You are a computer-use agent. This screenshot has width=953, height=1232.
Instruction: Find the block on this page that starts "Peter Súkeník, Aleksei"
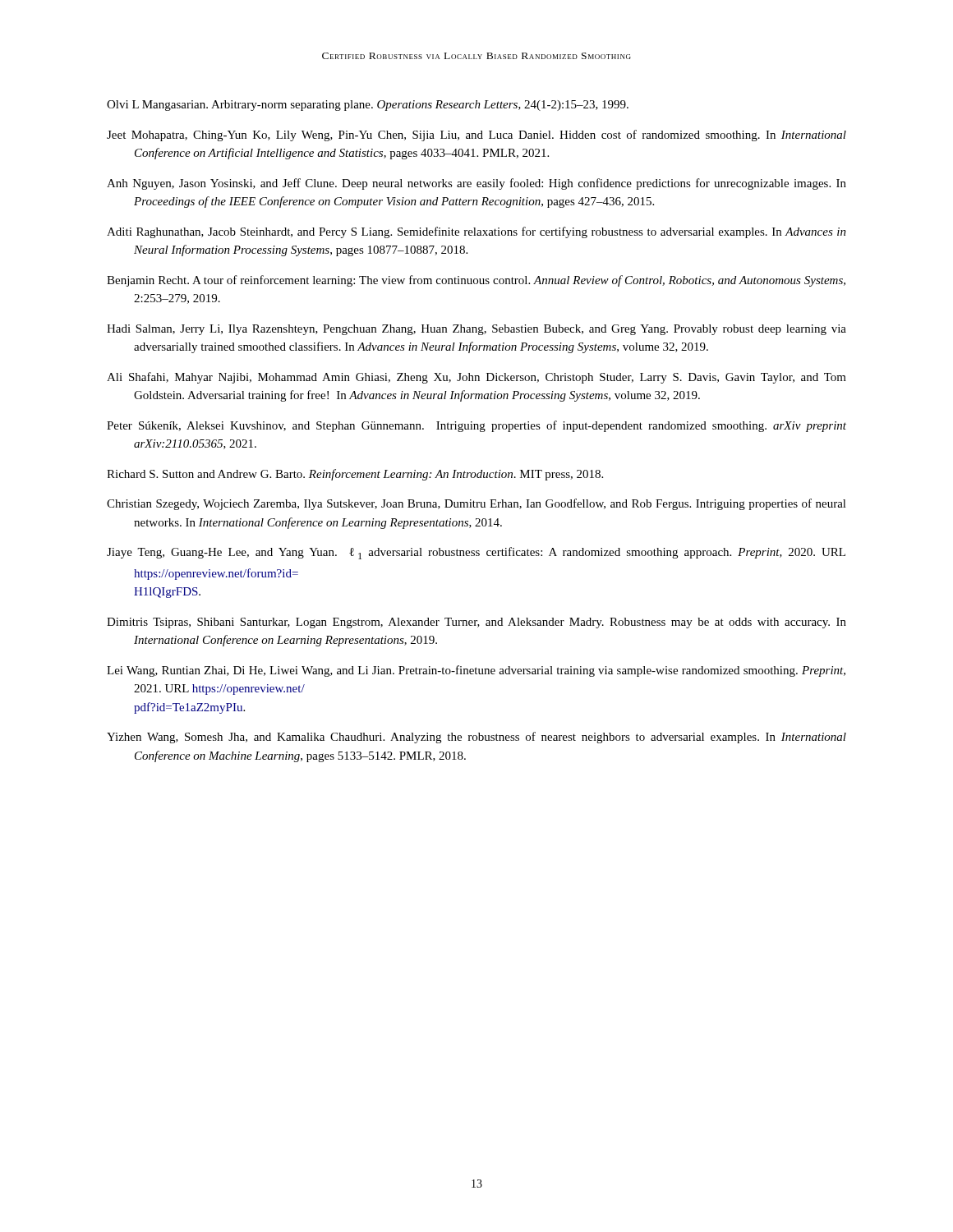click(x=476, y=435)
